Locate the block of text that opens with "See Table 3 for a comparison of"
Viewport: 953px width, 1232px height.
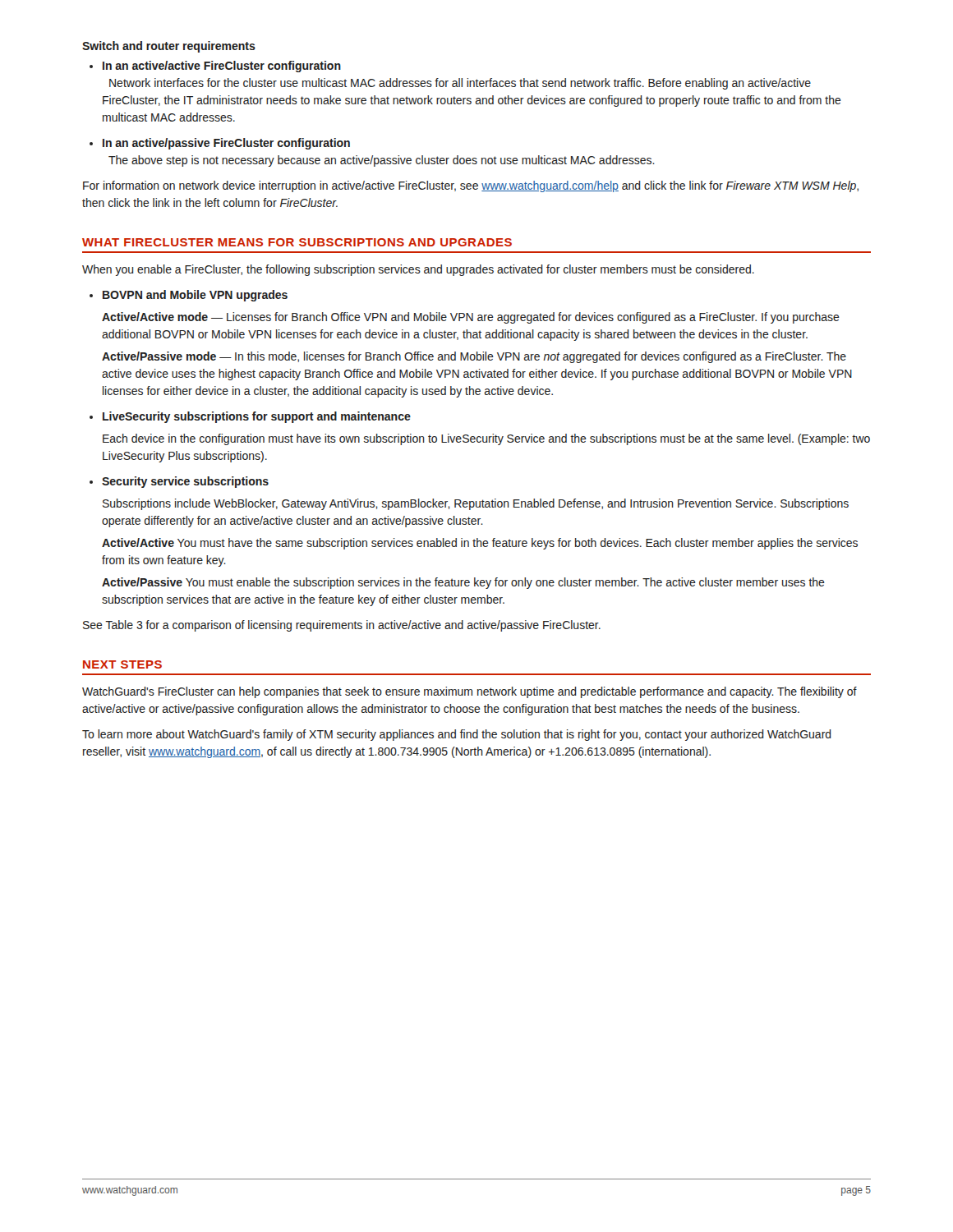pyautogui.click(x=342, y=625)
